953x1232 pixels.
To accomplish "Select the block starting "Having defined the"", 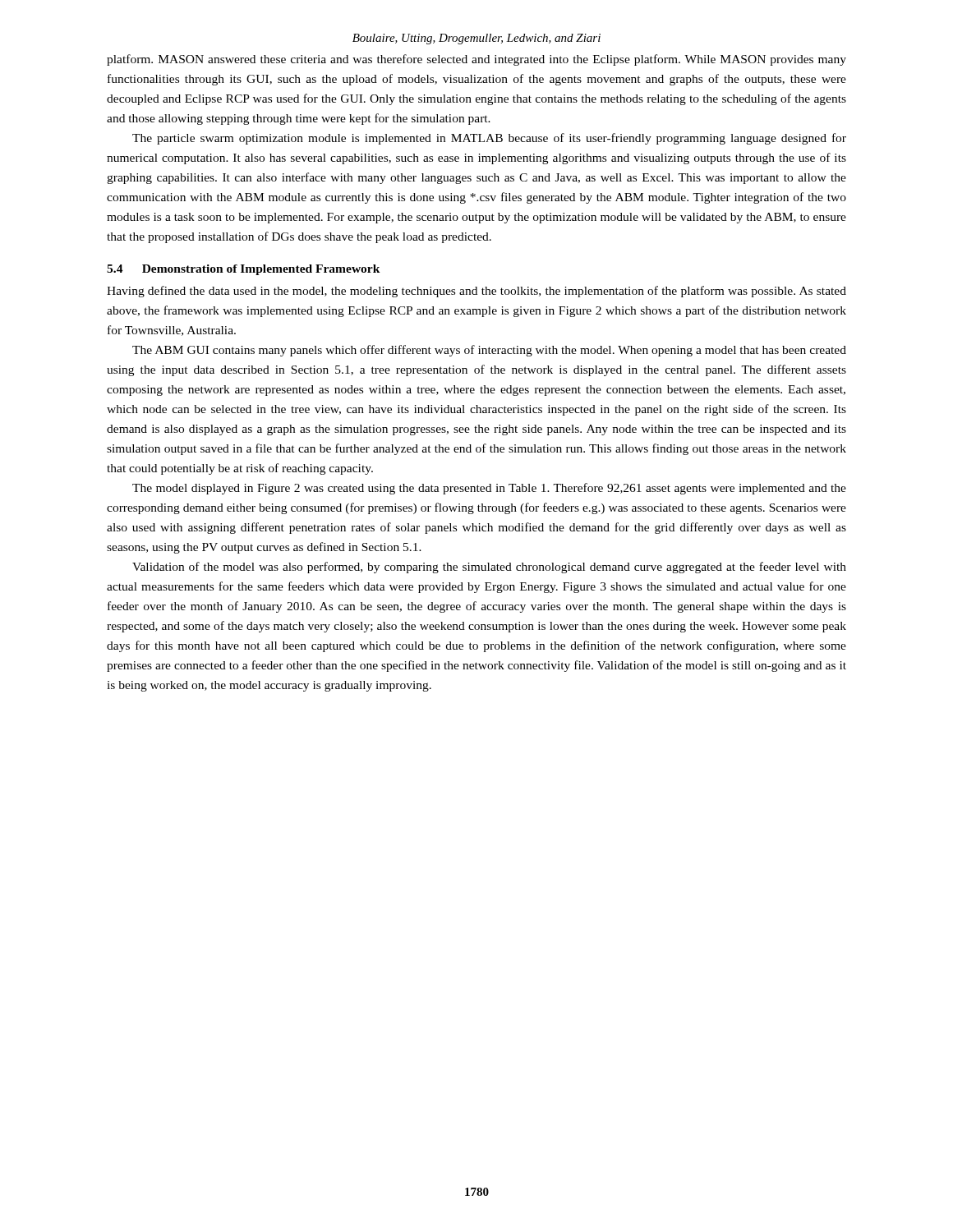I will click(476, 311).
